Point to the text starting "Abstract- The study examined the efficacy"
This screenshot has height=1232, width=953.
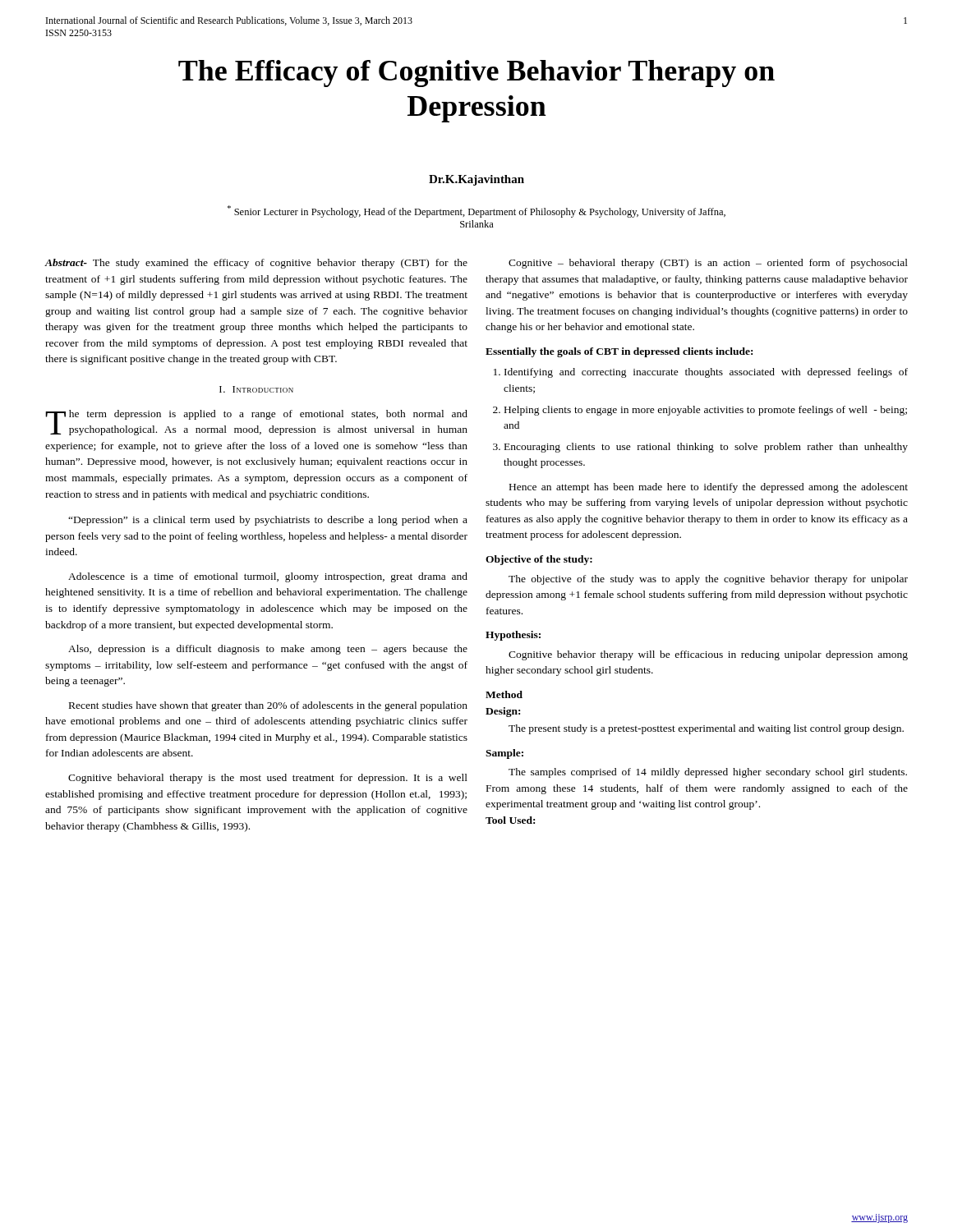(x=256, y=311)
